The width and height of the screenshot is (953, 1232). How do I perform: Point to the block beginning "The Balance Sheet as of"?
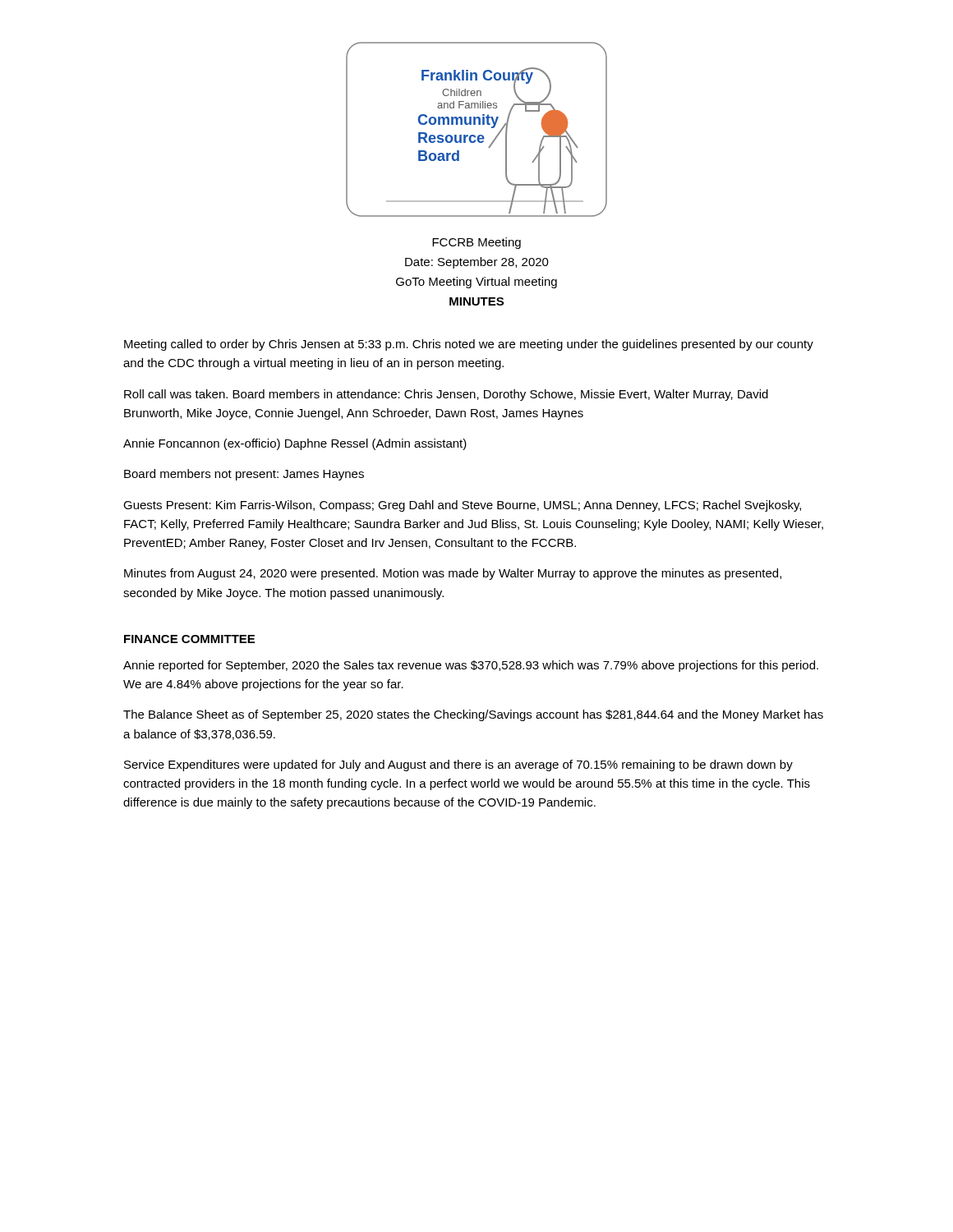pos(473,724)
